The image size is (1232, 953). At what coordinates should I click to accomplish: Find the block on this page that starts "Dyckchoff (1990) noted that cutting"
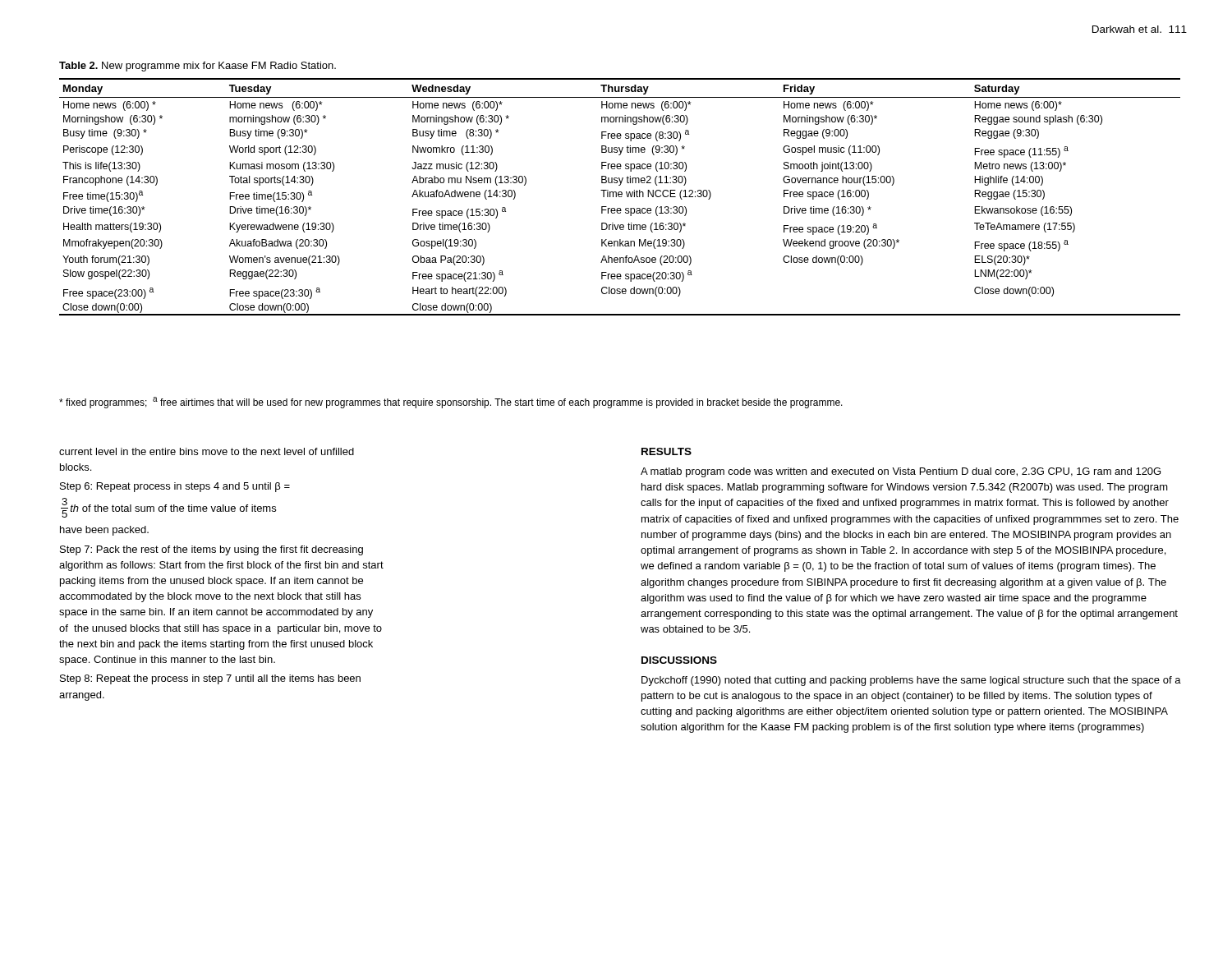pos(911,703)
